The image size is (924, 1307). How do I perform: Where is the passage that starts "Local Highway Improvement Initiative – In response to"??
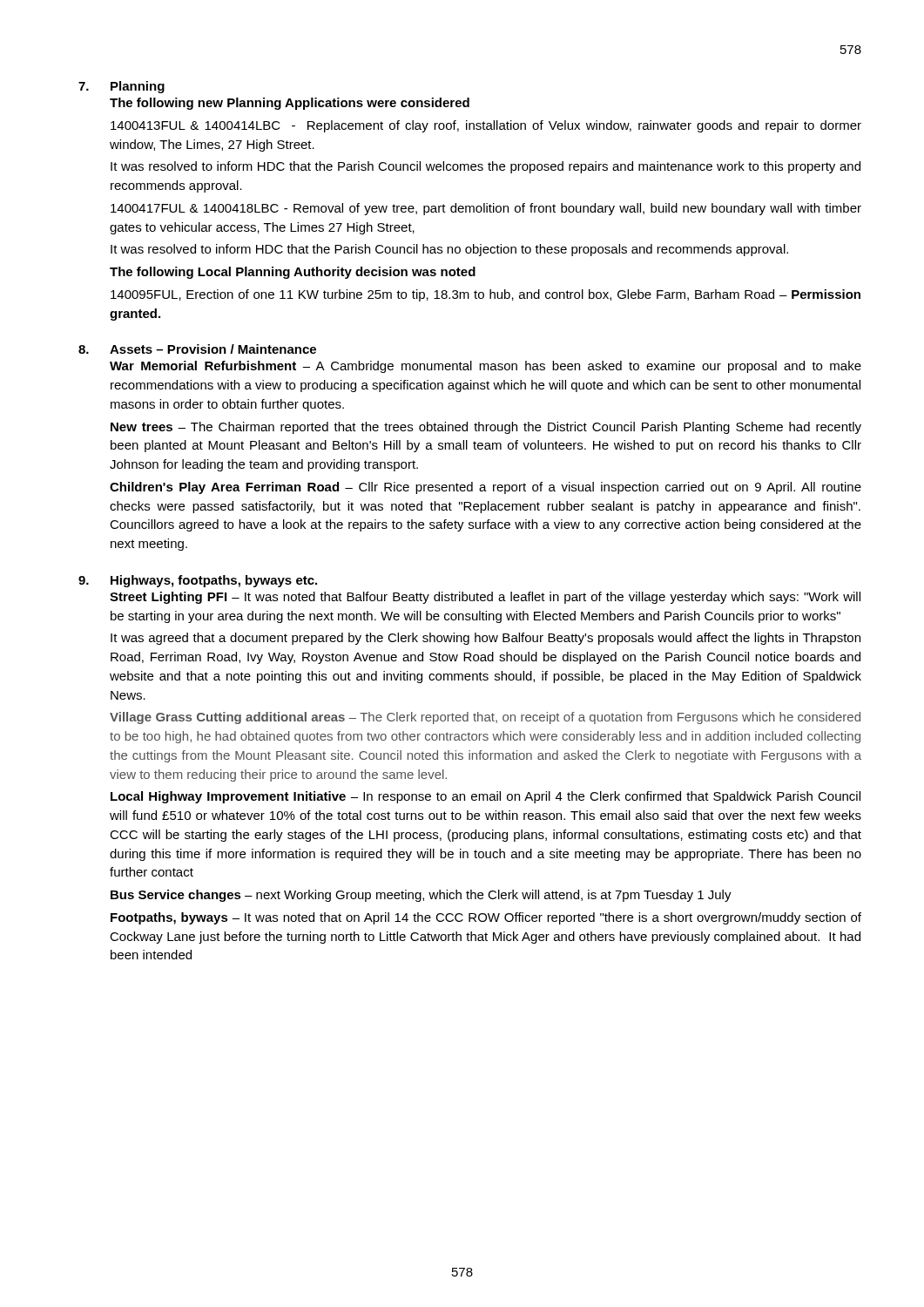click(486, 834)
